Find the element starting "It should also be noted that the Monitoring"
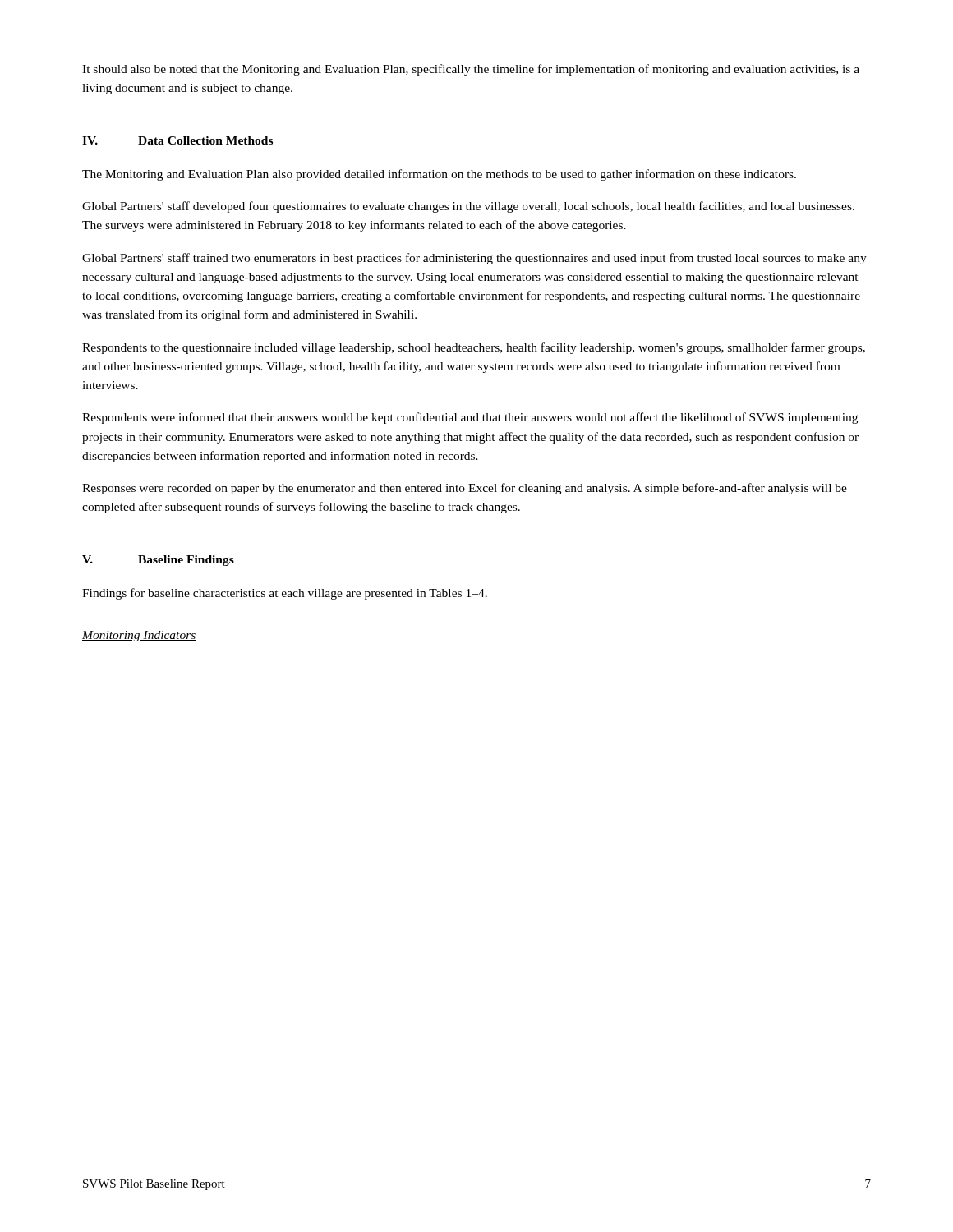Screen dimensions: 1232x953 [x=471, y=78]
